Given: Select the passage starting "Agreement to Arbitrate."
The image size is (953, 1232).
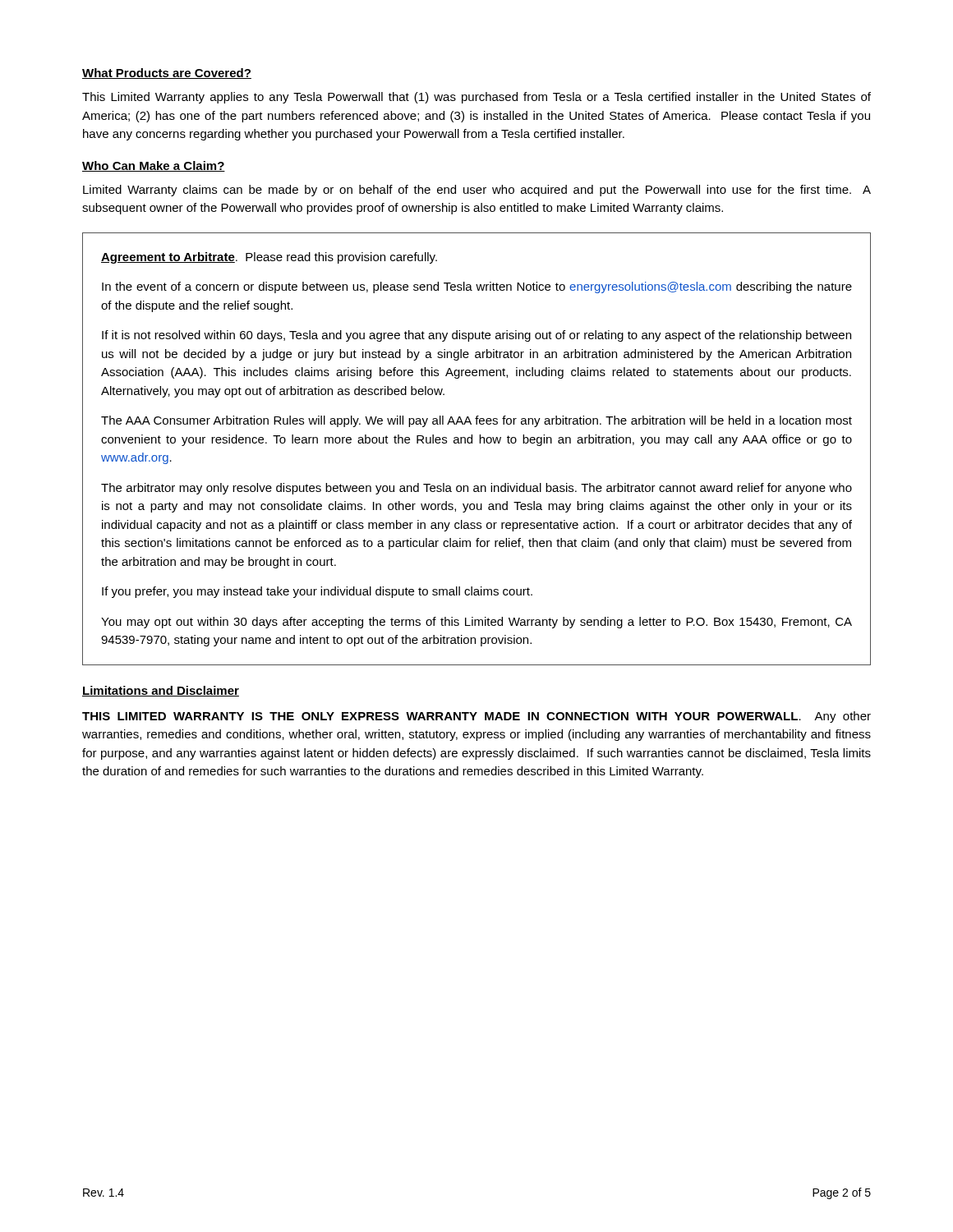Looking at the screenshot, I should [476, 448].
